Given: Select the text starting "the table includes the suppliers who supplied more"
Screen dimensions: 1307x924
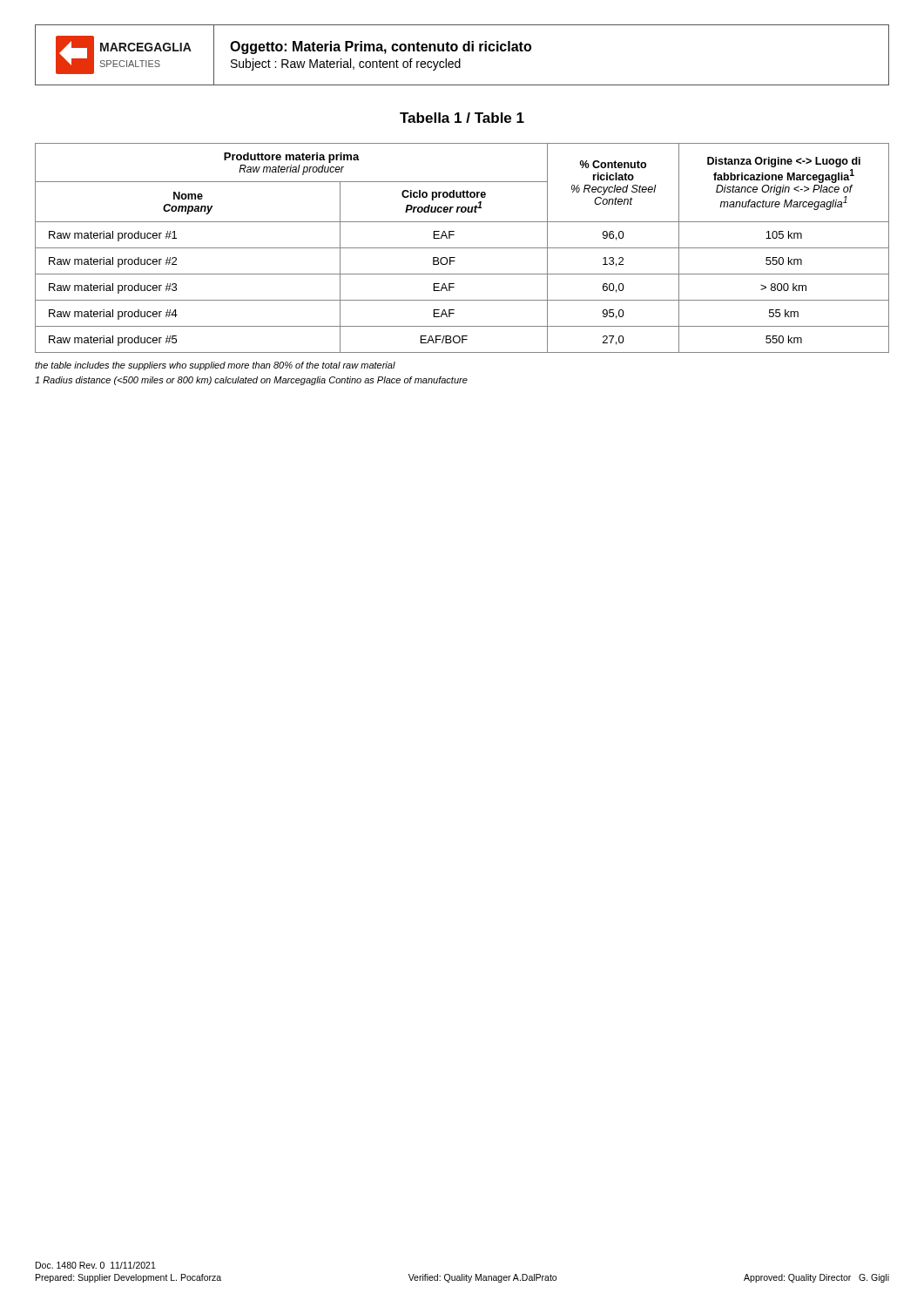Looking at the screenshot, I should (251, 372).
